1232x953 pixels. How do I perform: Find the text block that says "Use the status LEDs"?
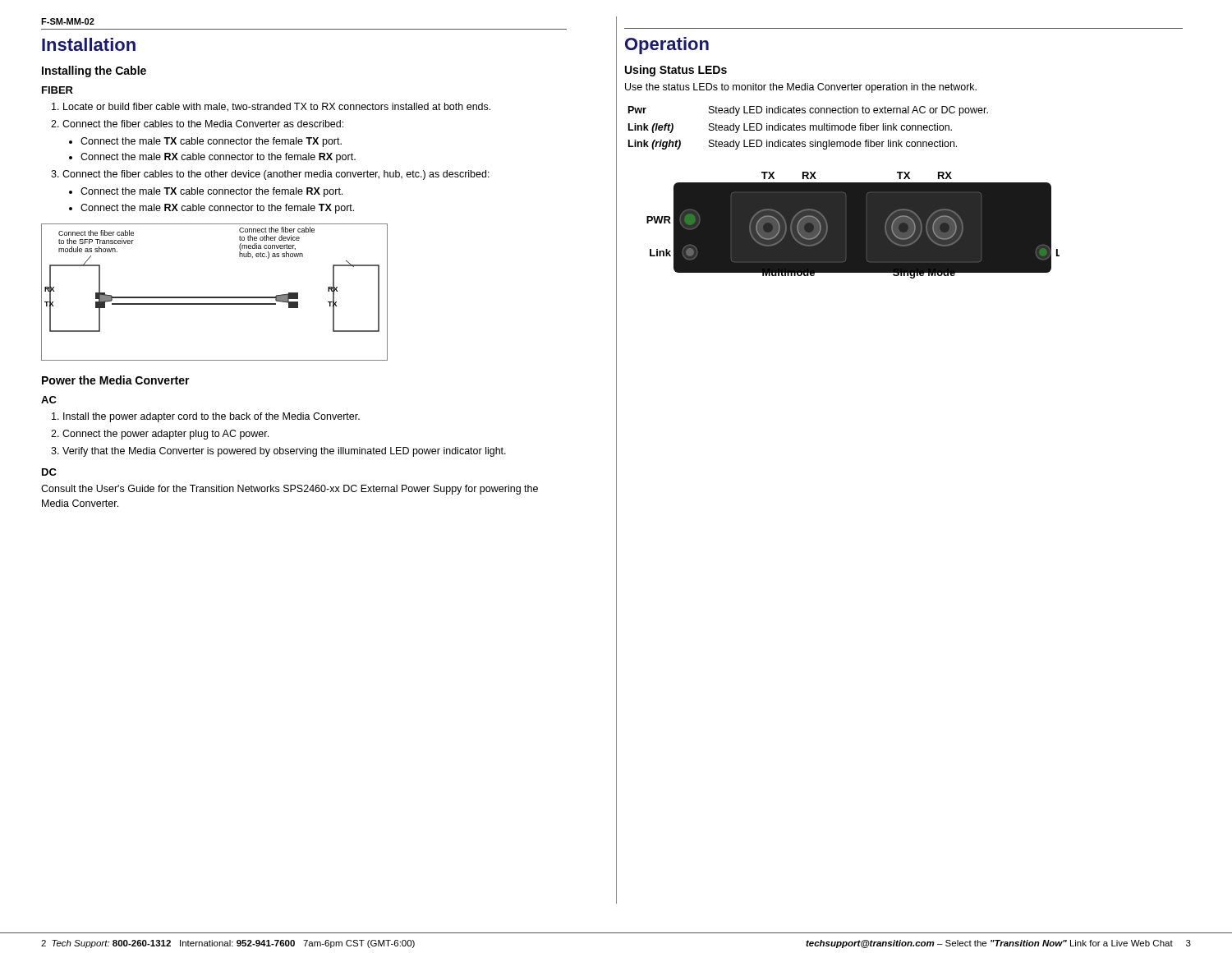[801, 87]
